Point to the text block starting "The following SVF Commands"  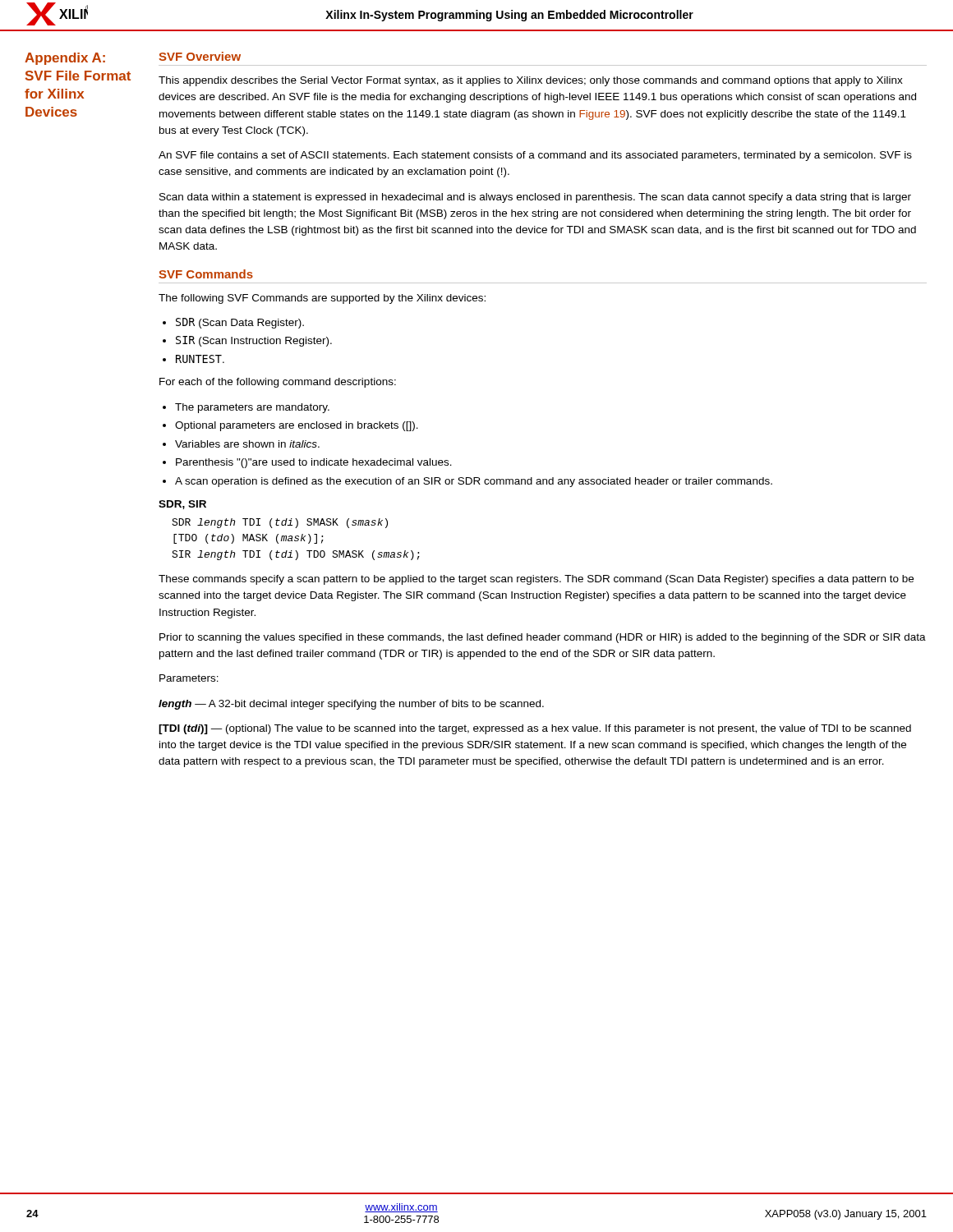tap(323, 297)
